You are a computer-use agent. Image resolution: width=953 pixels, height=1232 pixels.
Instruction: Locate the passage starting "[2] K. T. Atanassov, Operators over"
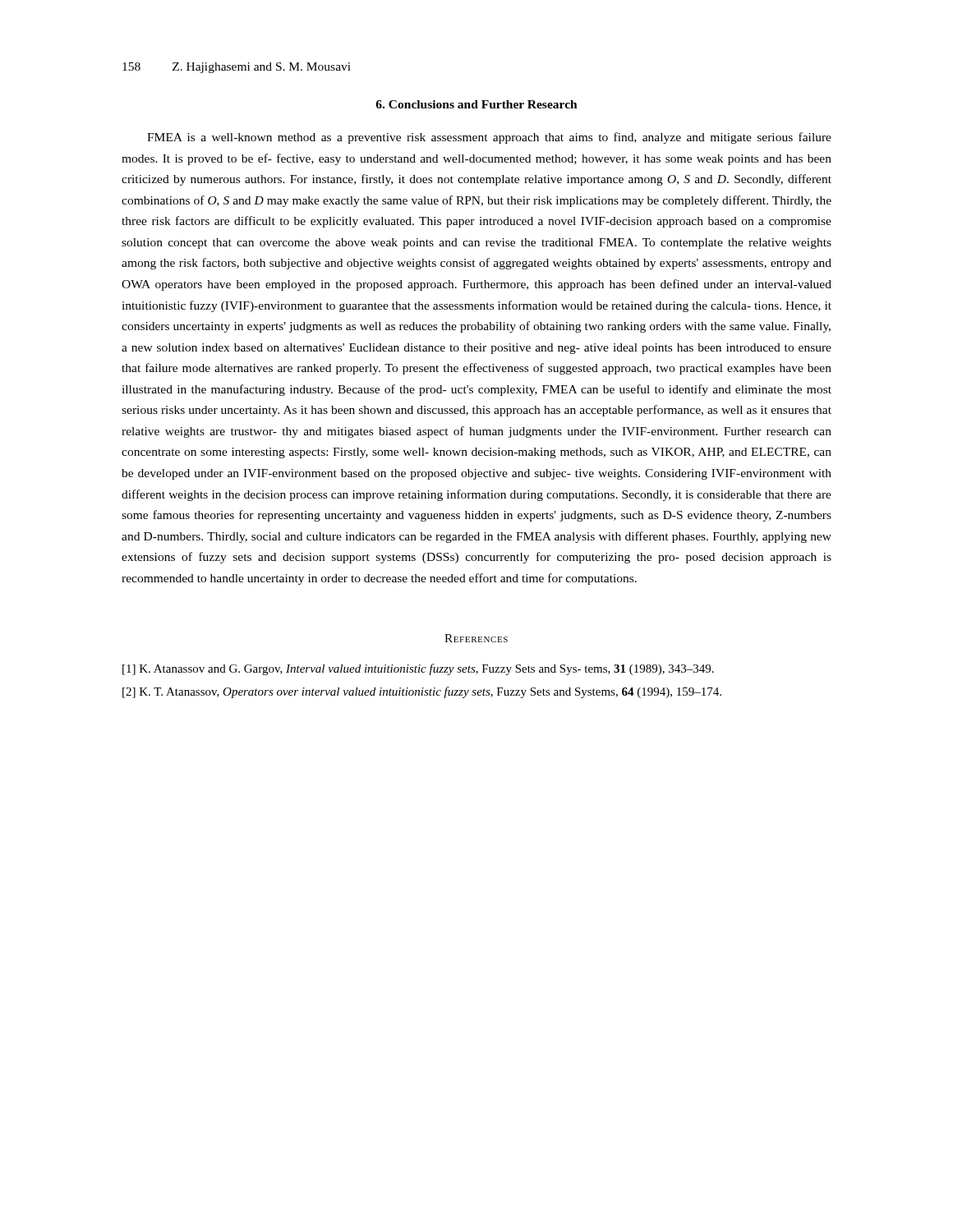[422, 692]
